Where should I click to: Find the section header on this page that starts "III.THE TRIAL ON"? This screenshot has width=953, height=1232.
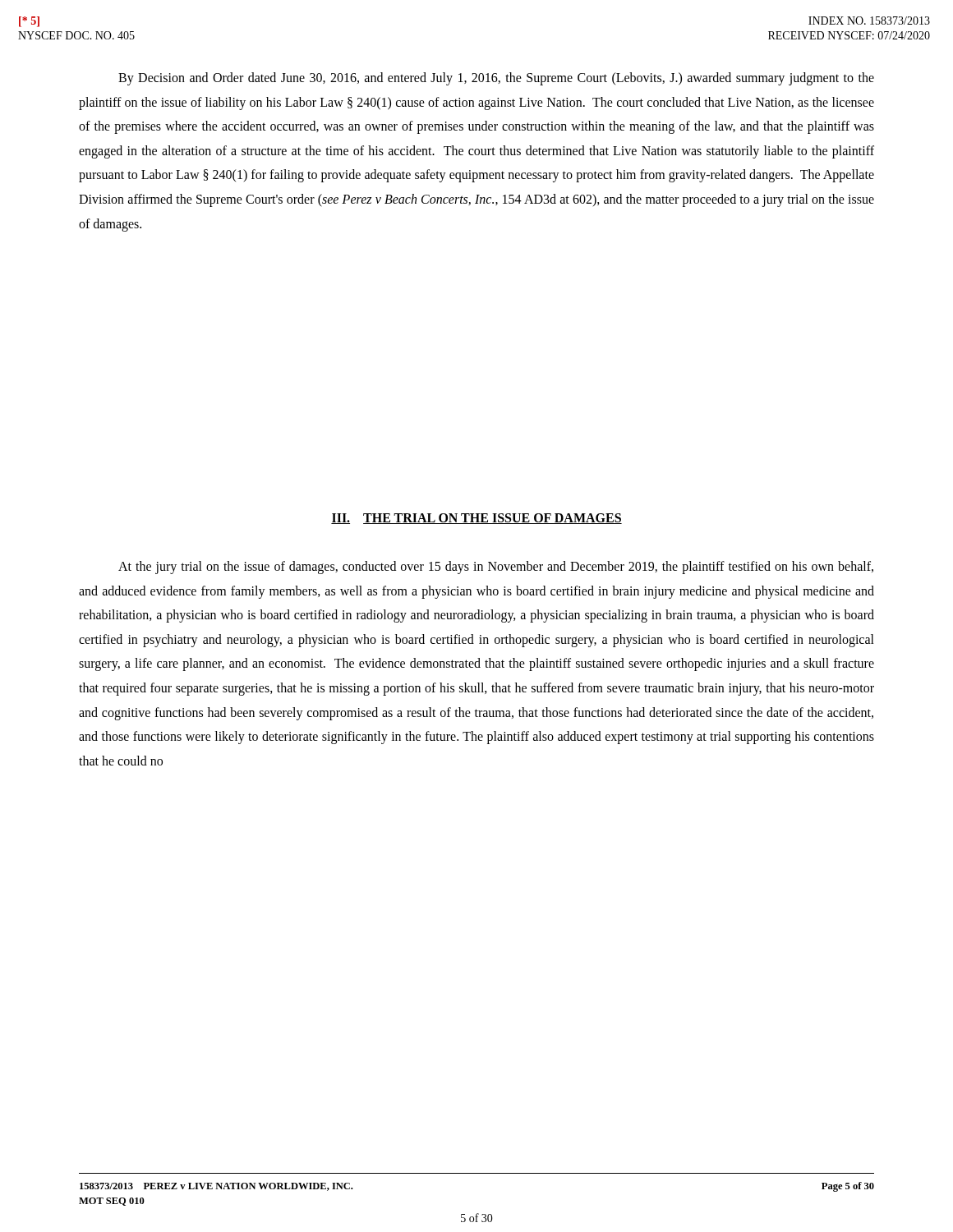pos(476,518)
